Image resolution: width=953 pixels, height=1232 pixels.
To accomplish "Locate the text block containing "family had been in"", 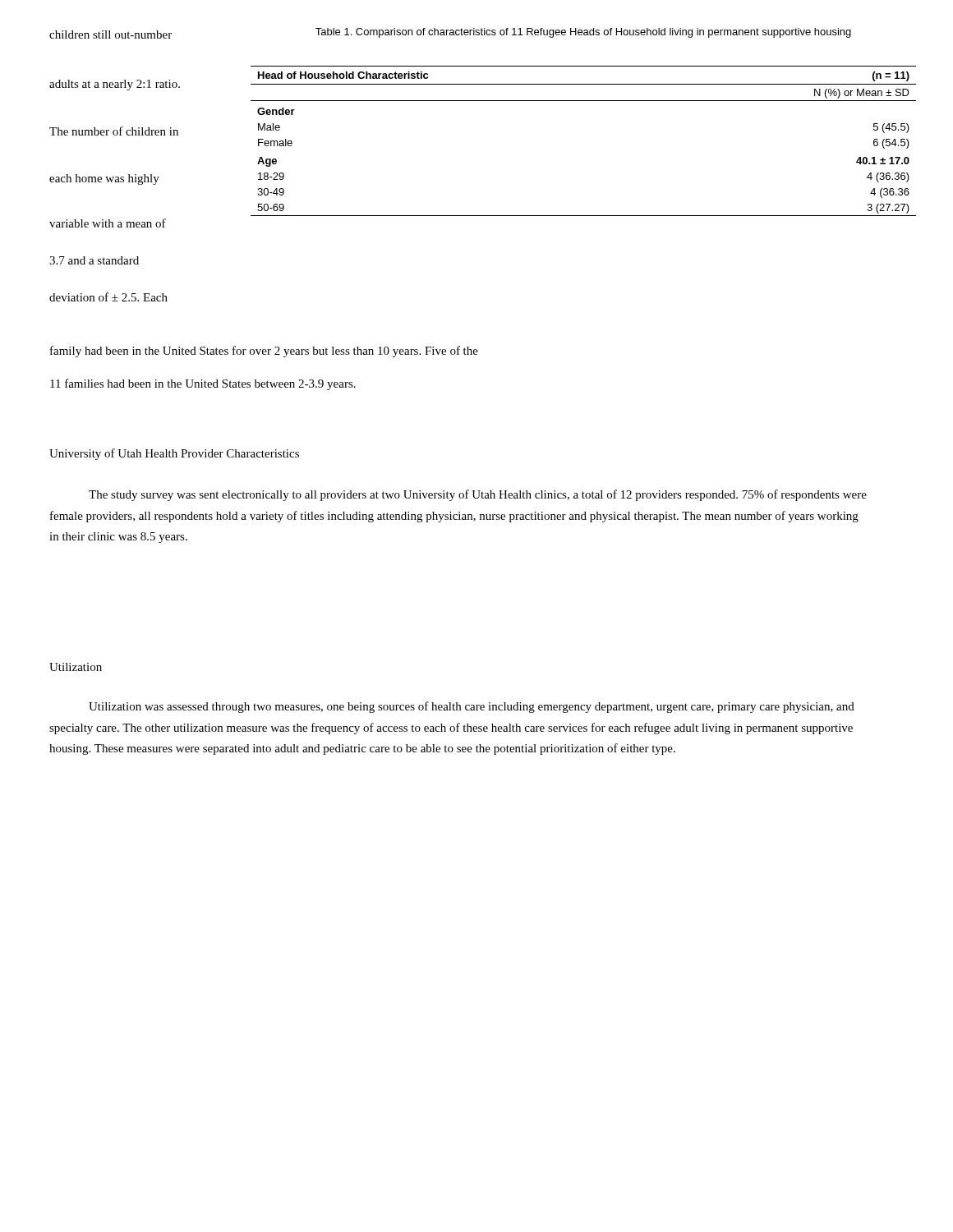I will pyautogui.click(x=264, y=351).
